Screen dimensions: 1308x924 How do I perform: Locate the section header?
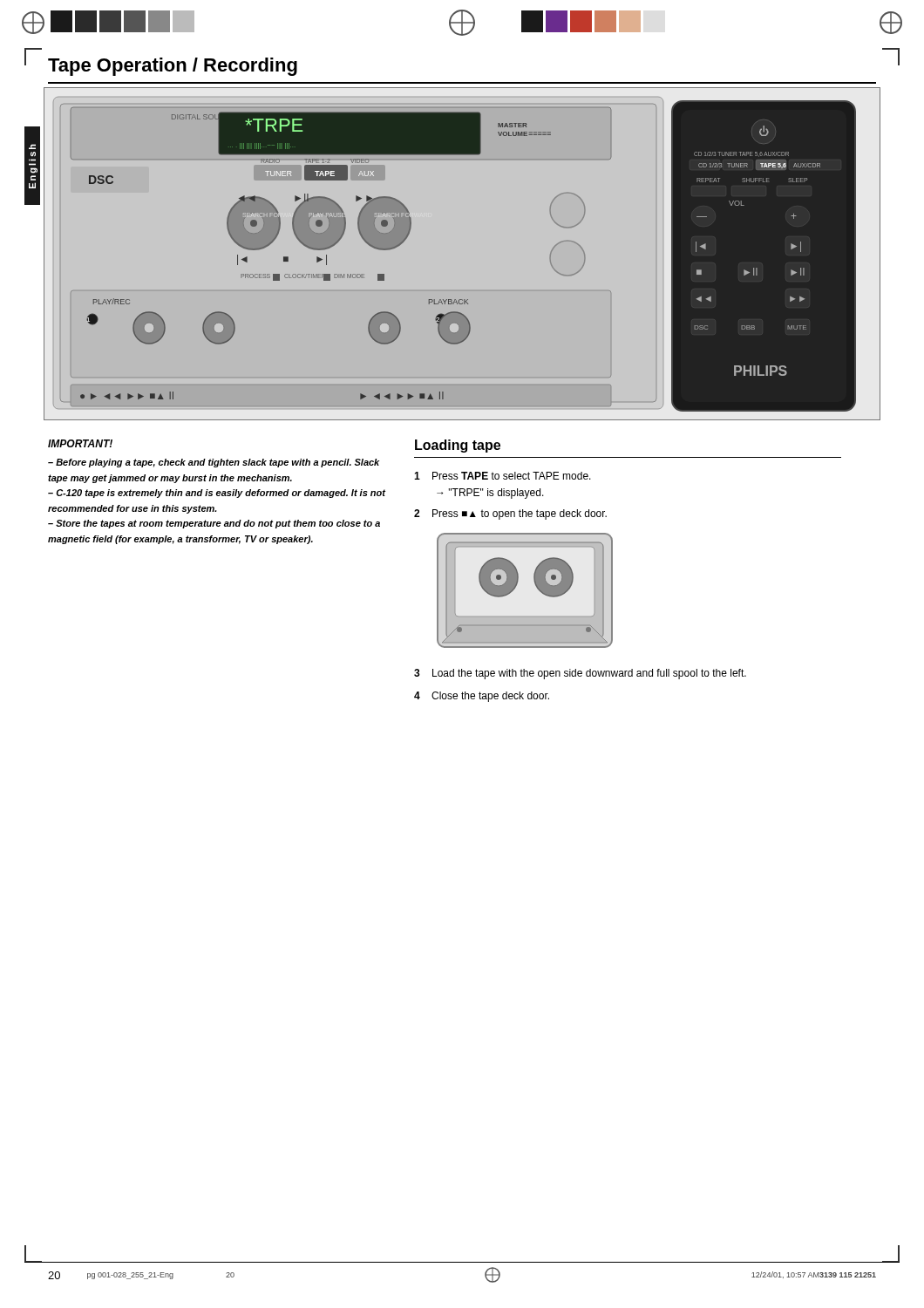[x=457, y=445]
